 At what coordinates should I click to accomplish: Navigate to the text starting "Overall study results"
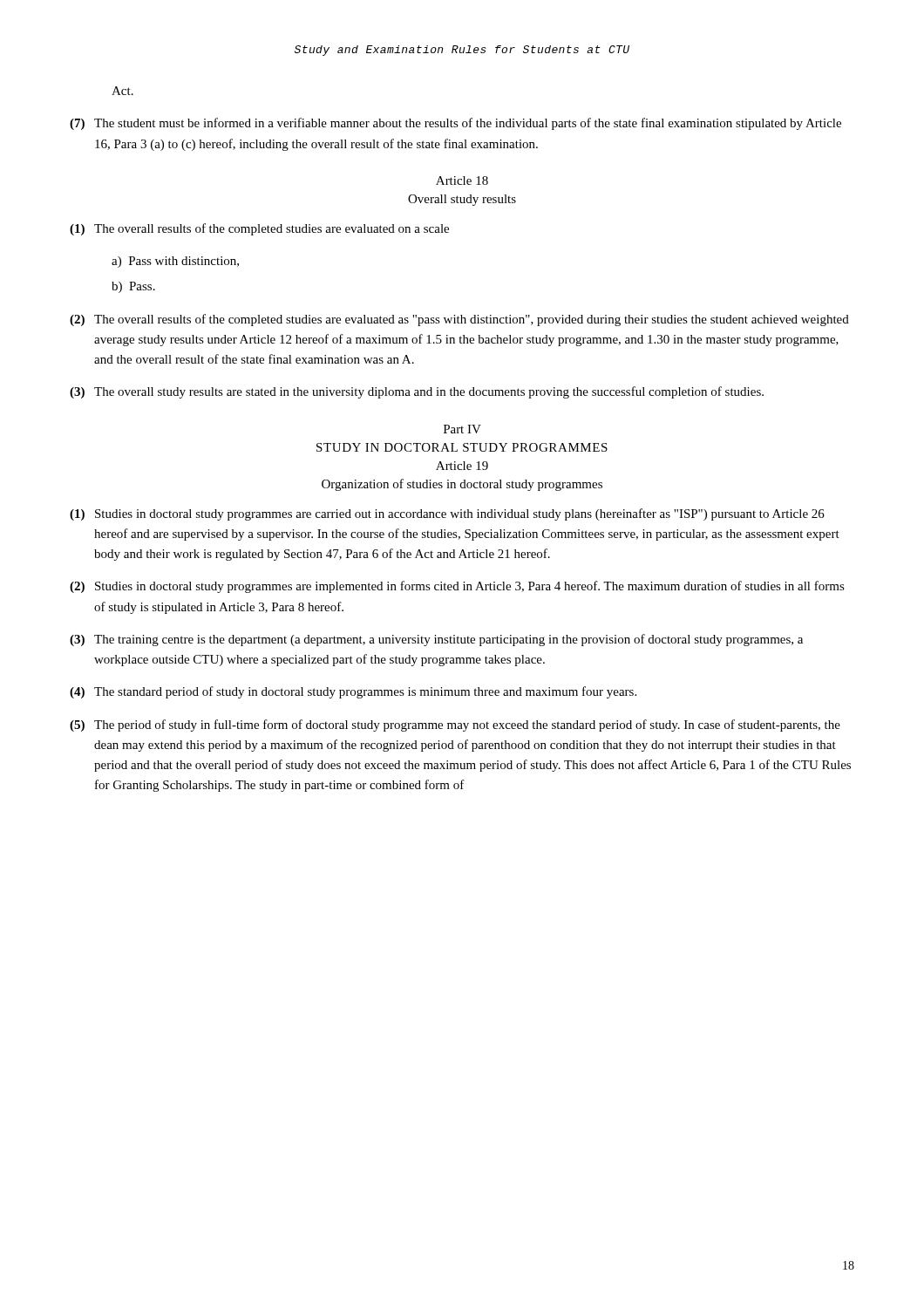462,199
